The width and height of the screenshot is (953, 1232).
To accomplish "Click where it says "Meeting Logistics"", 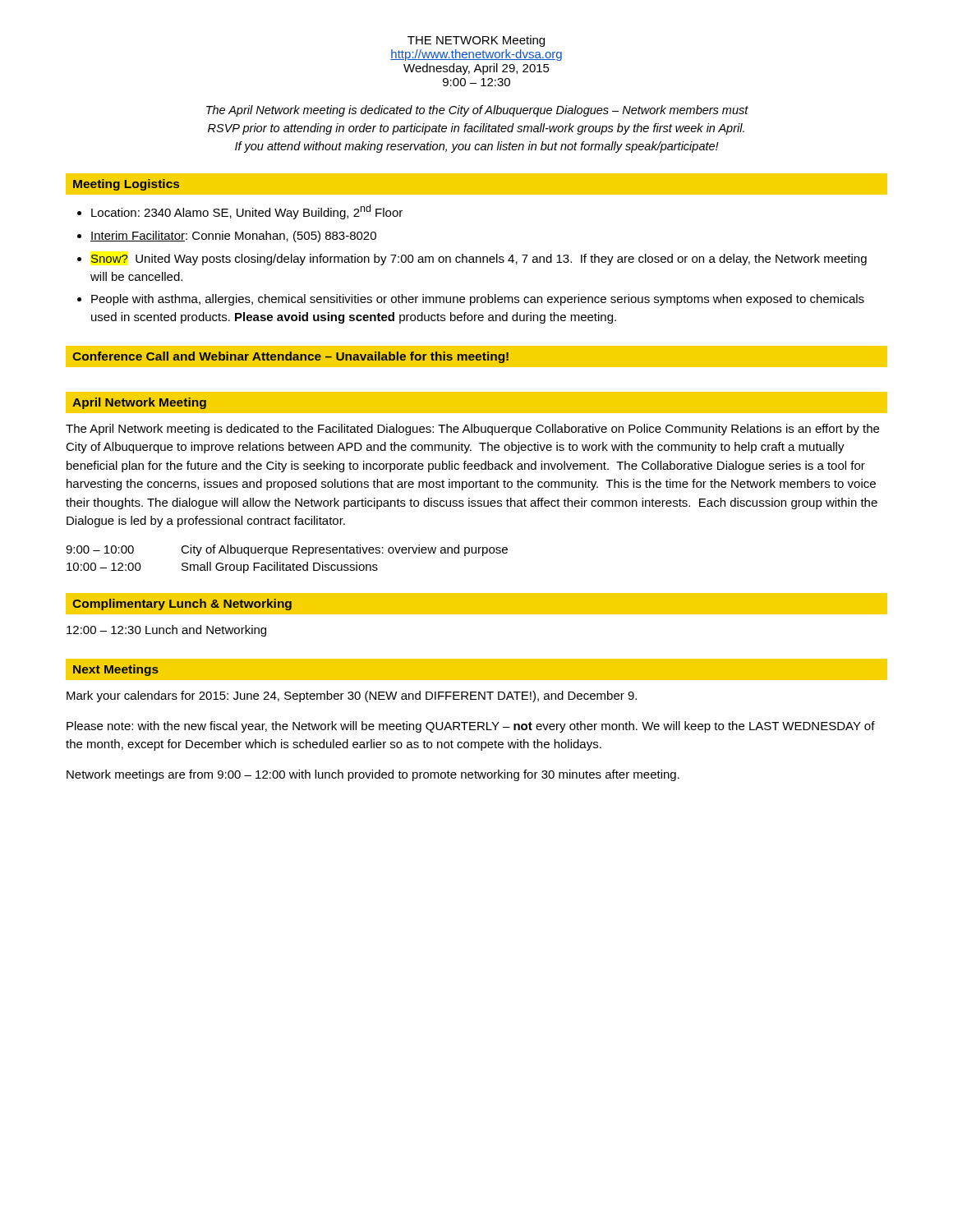I will (476, 184).
